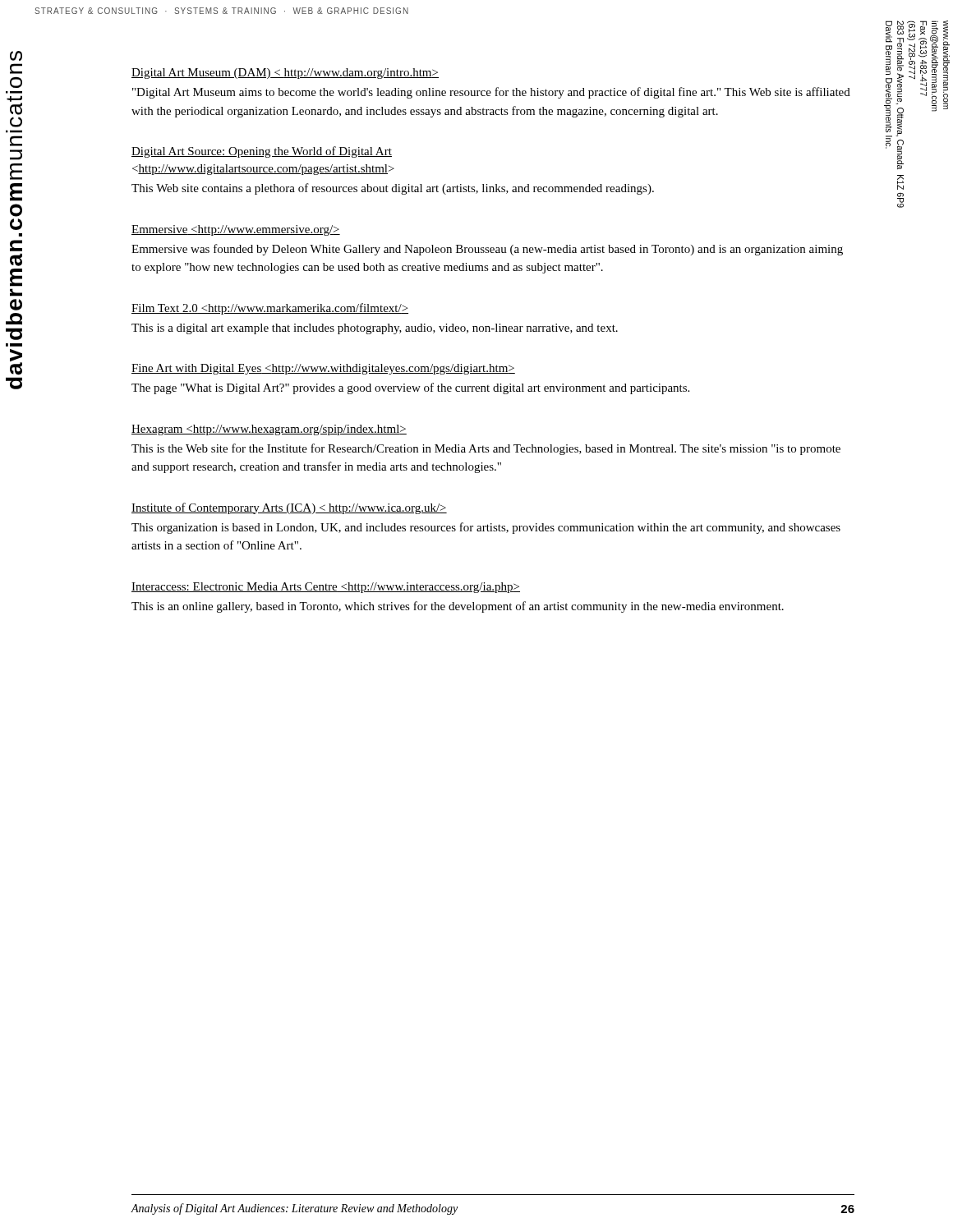The width and height of the screenshot is (953, 1232).
Task: Click the passage that begins "Film Text 2.0 This is"
Action: point(493,319)
